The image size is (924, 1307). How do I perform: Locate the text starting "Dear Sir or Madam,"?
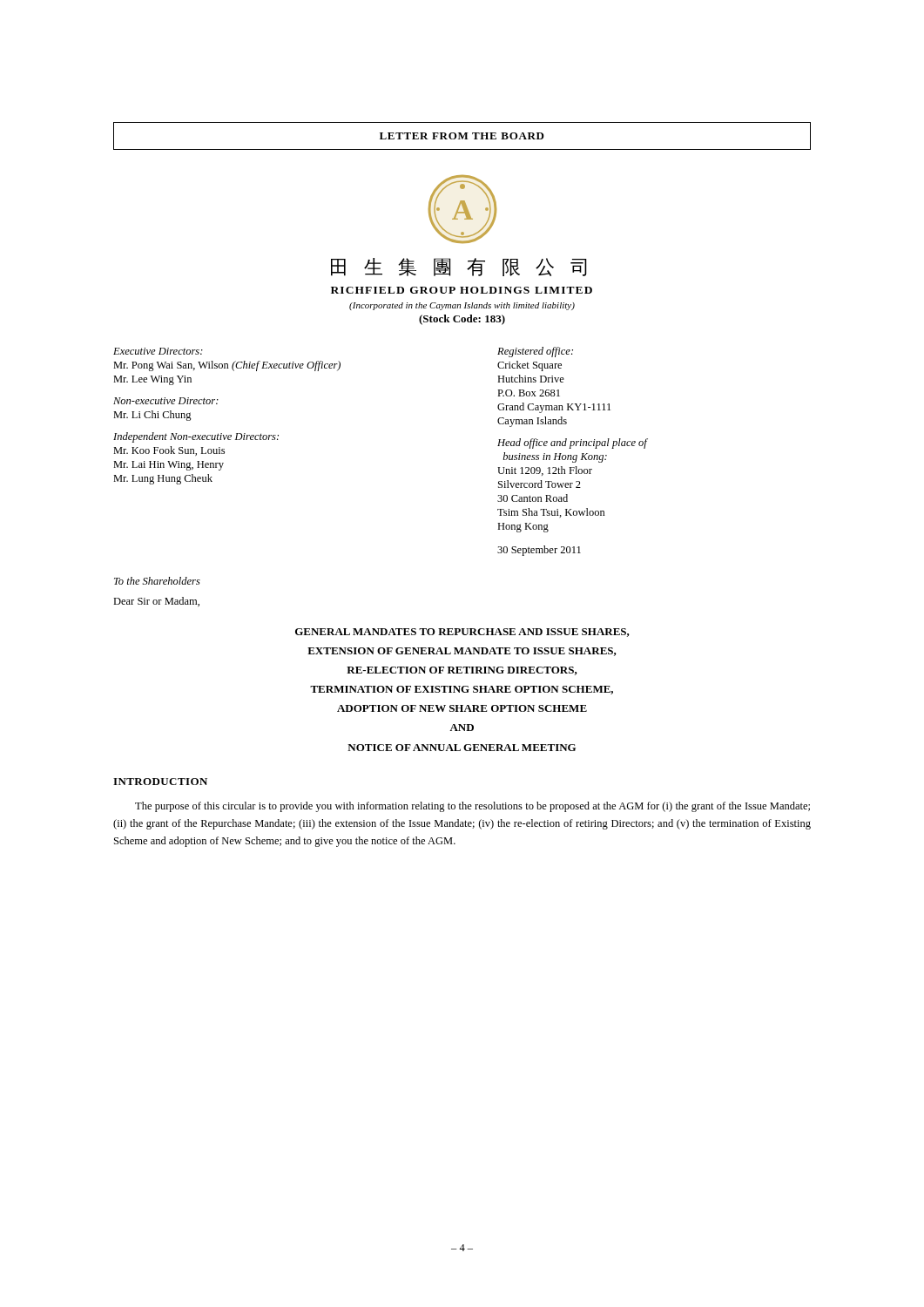[x=157, y=601]
